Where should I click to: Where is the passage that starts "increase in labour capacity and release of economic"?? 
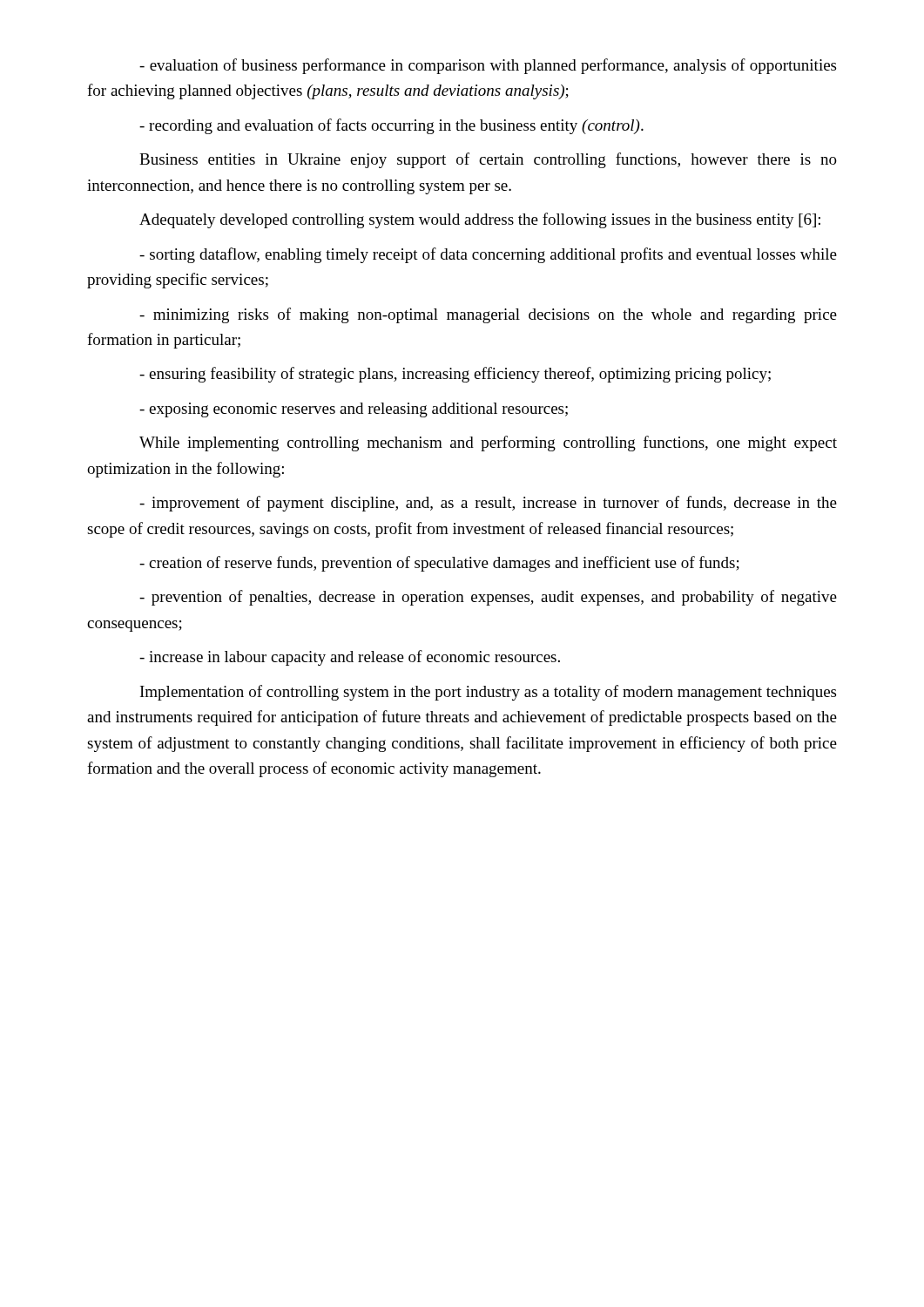coord(462,657)
